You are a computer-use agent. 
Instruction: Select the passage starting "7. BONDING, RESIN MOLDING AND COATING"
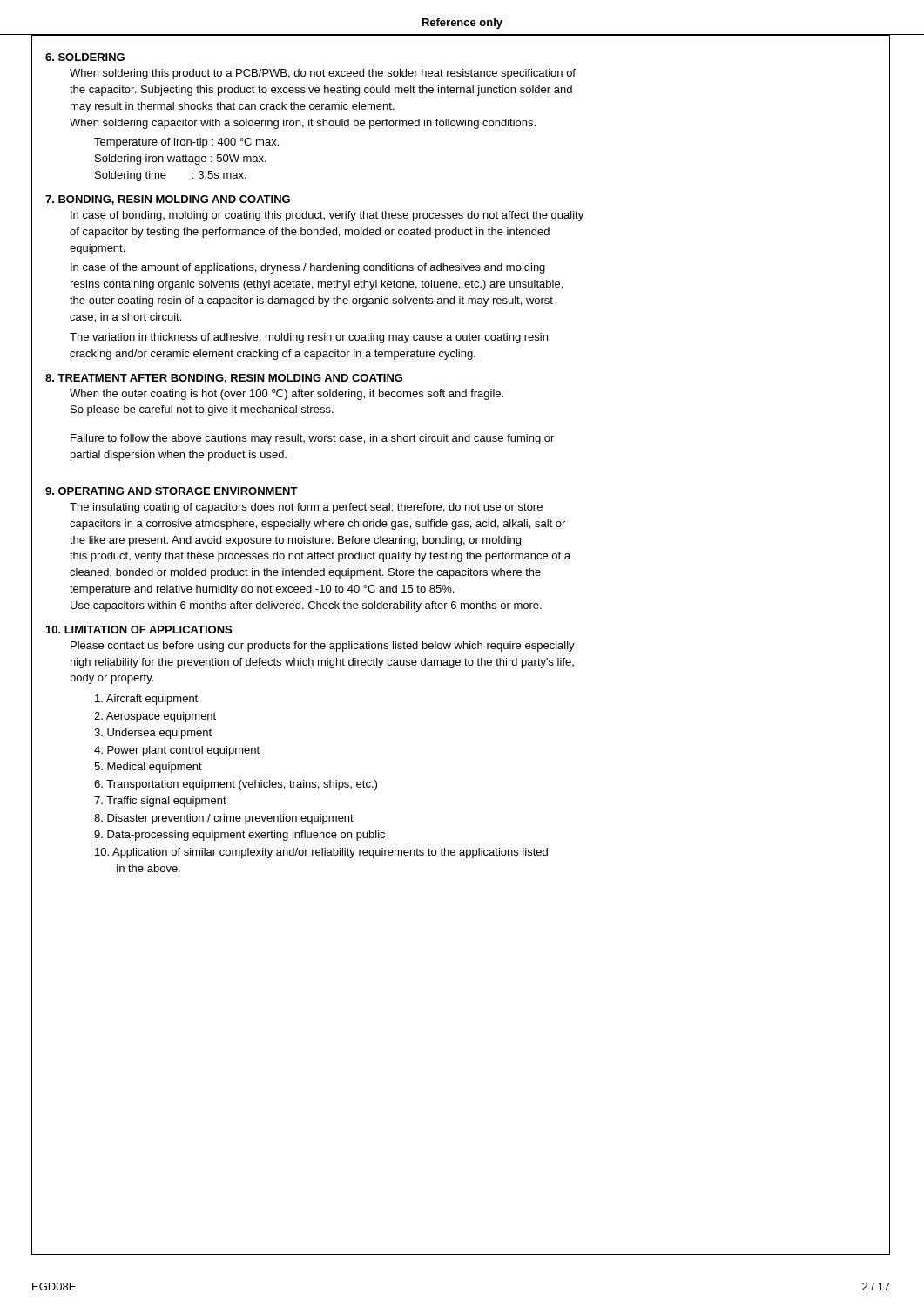[168, 199]
